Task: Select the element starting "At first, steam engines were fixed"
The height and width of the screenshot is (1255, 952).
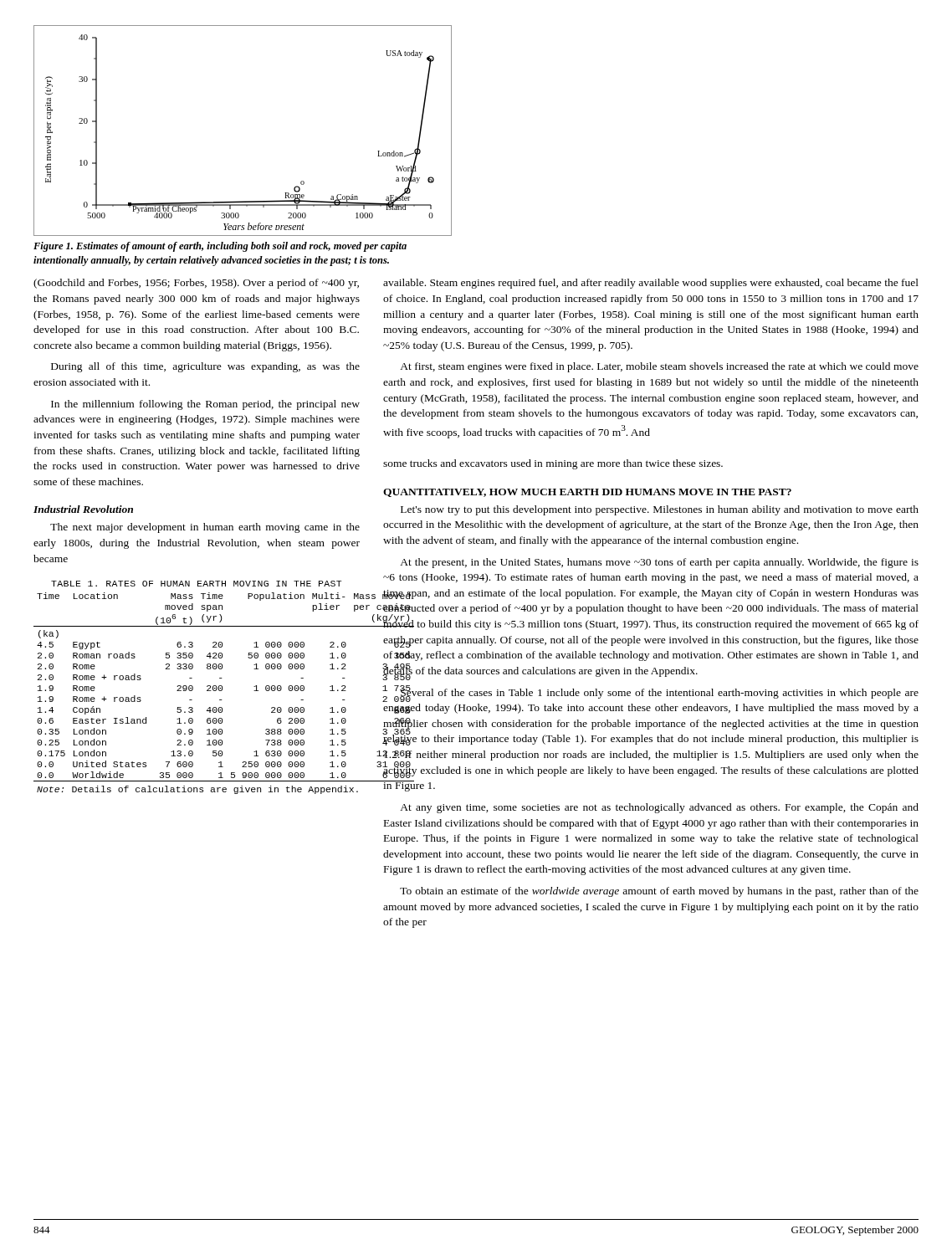Action: (651, 400)
